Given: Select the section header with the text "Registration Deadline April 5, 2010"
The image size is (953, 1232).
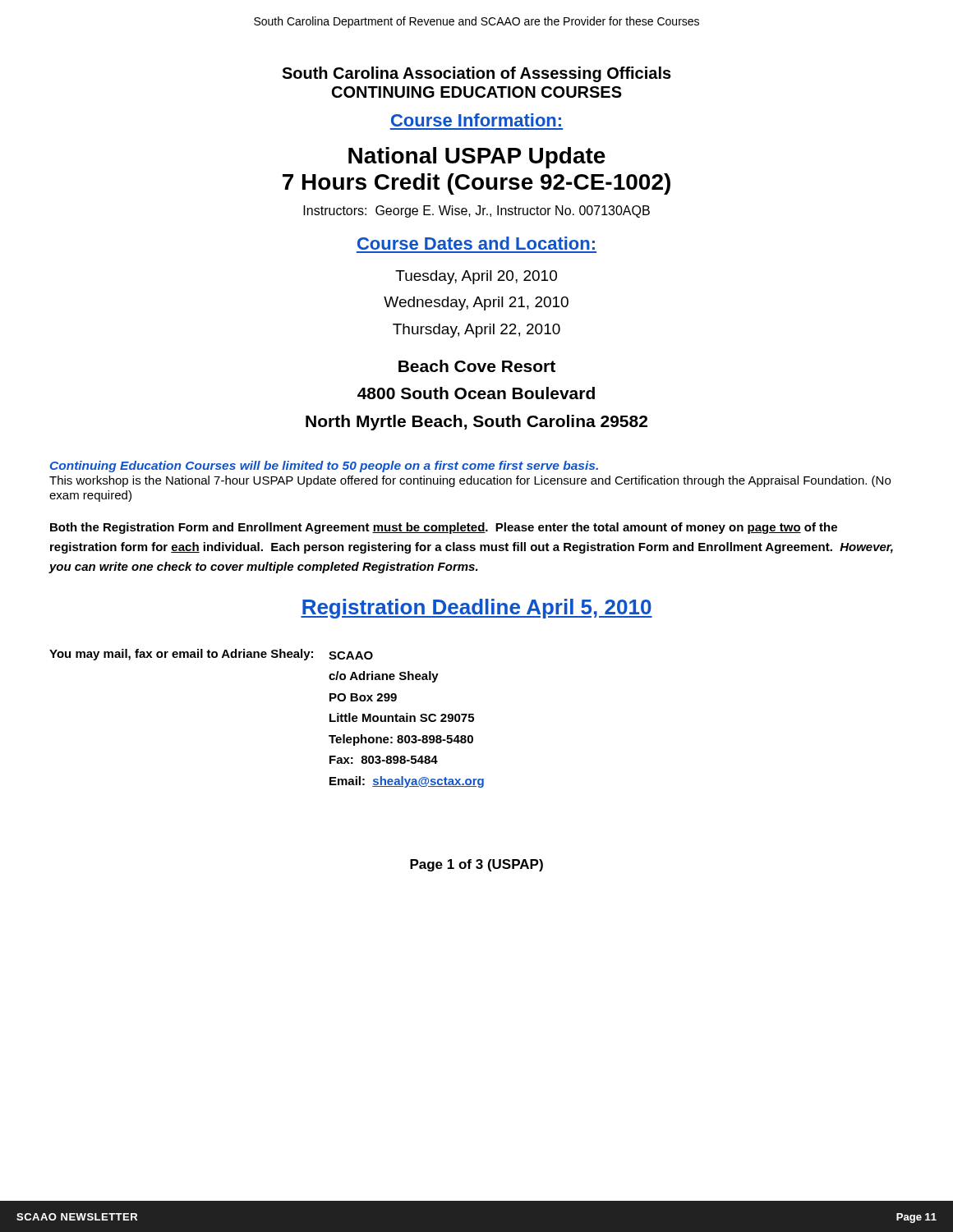Looking at the screenshot, I should (476, 607).
